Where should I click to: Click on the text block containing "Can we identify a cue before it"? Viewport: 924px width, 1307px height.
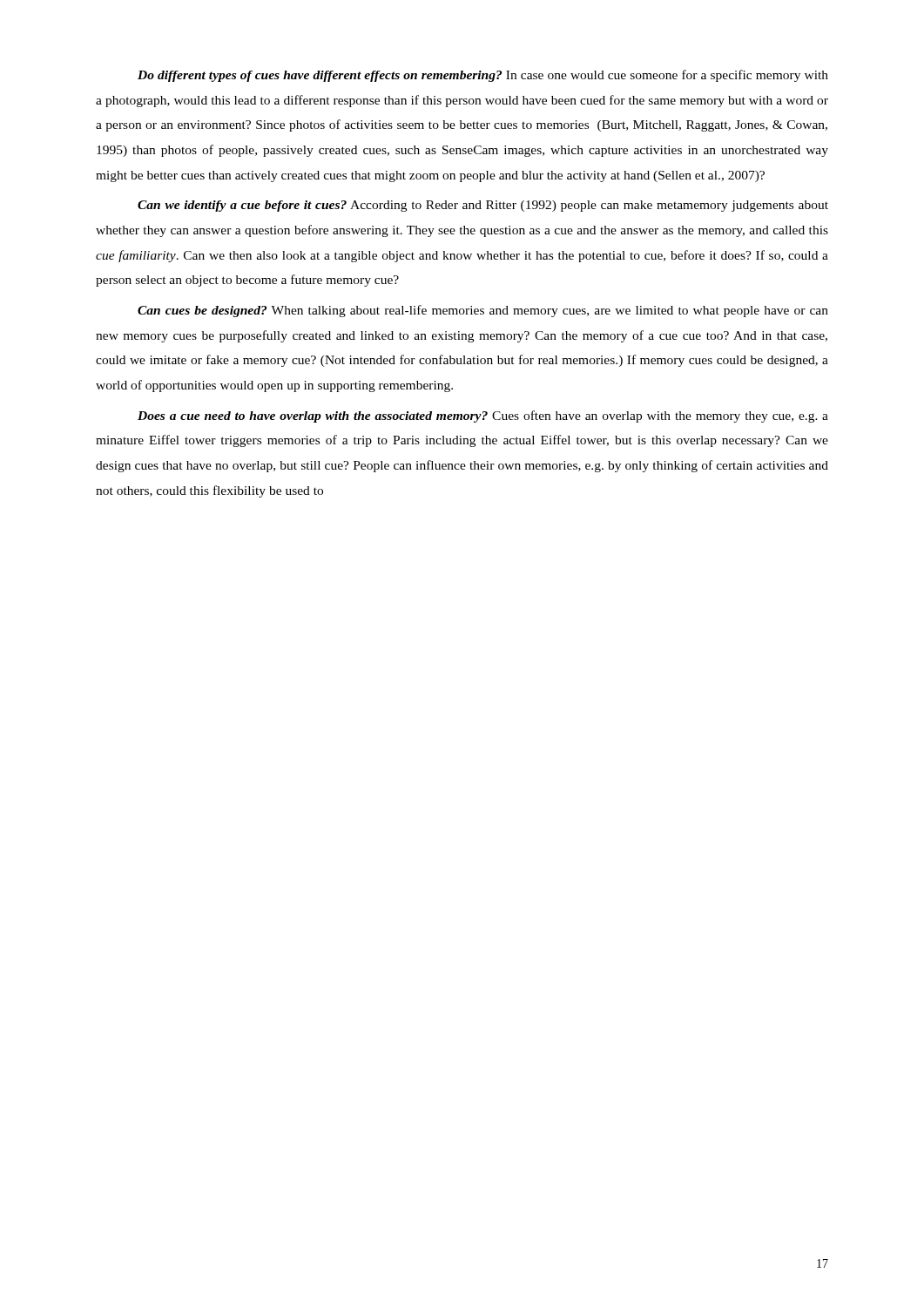(462, 243)
